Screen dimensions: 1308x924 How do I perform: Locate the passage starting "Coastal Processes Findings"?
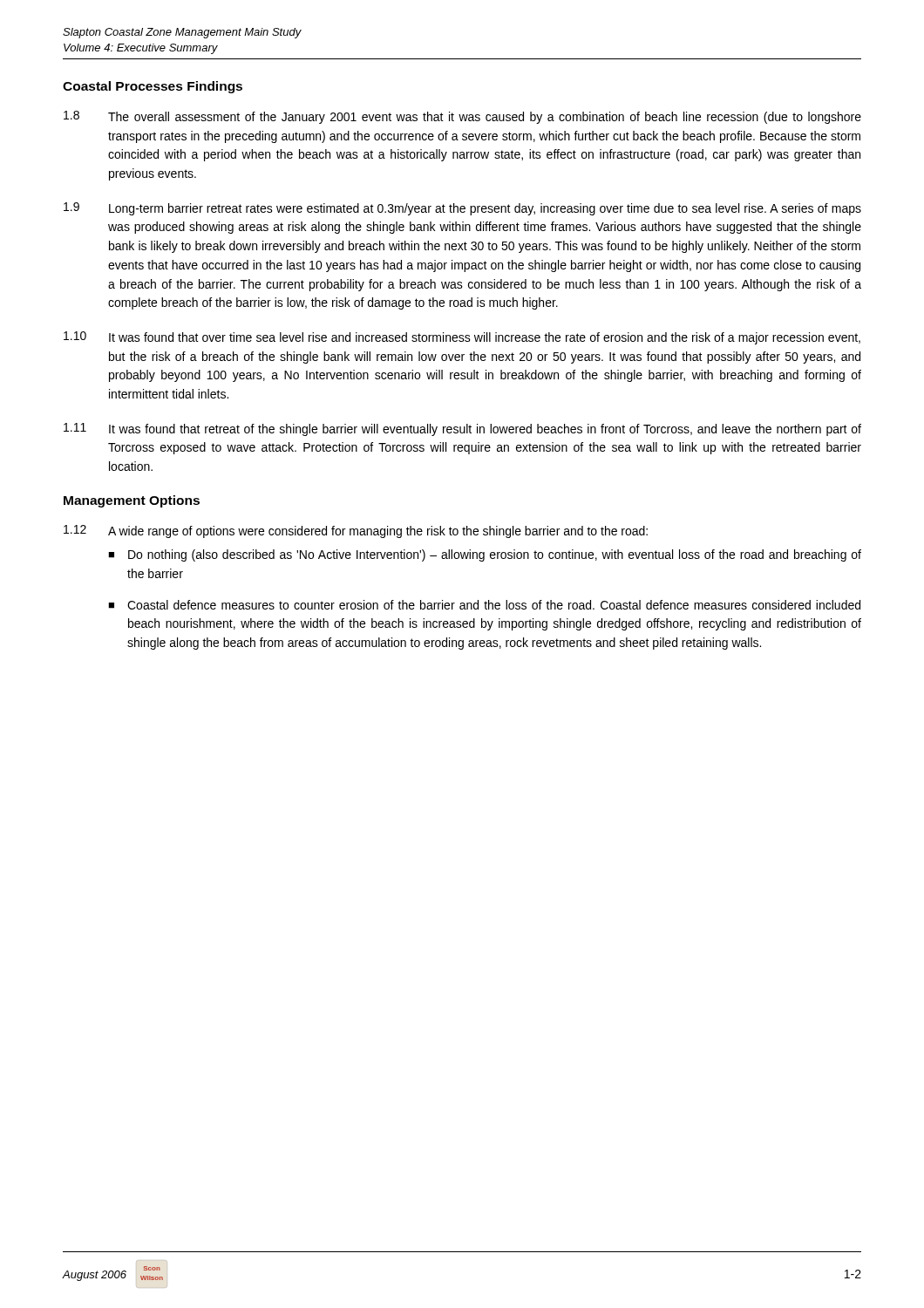click(153, 86)
